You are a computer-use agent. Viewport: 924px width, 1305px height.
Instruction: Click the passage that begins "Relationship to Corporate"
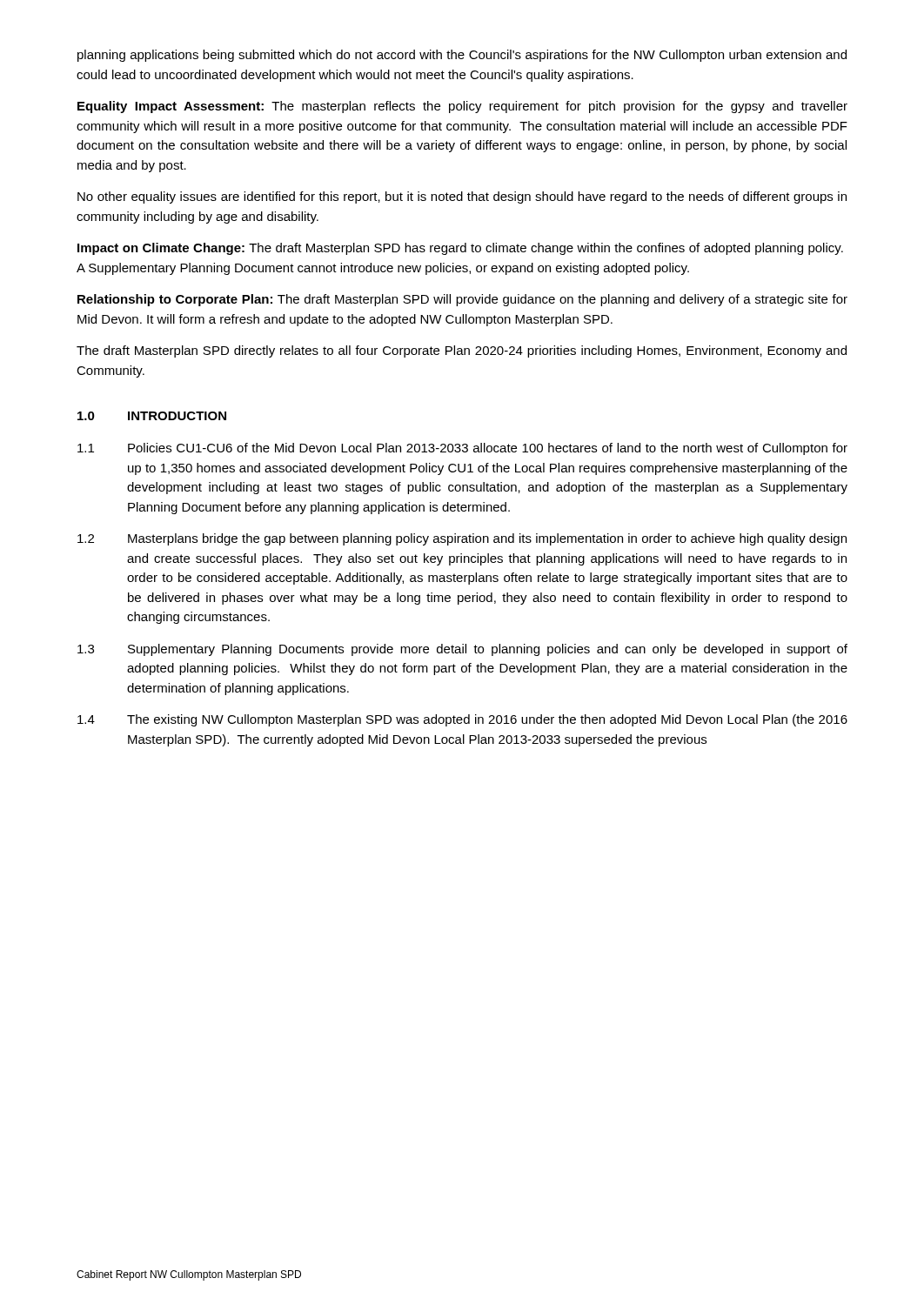[462, 309]
